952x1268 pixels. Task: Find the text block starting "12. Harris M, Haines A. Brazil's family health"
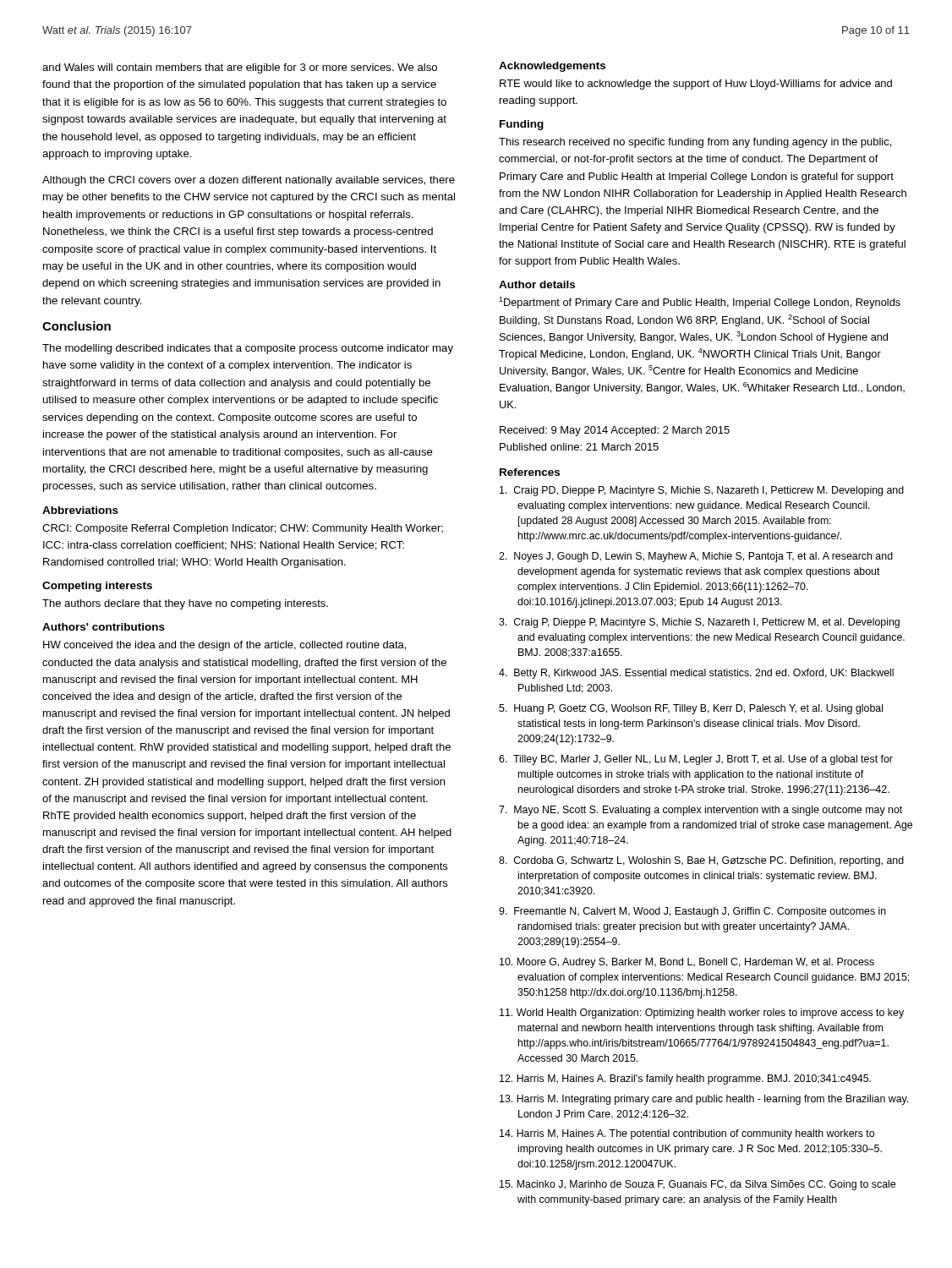coord(685,1078)
